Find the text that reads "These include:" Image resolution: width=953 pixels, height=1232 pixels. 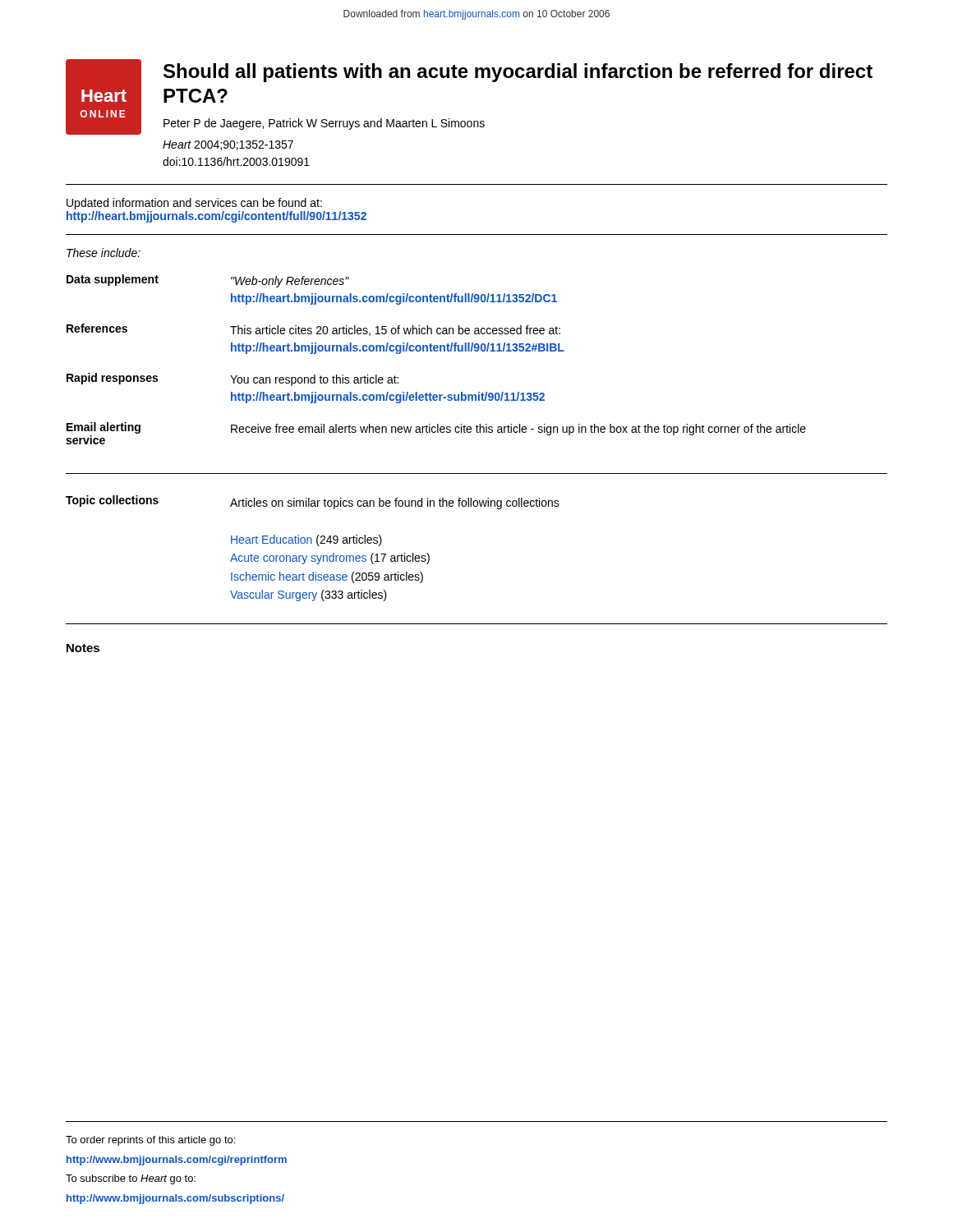coord(103,253)
